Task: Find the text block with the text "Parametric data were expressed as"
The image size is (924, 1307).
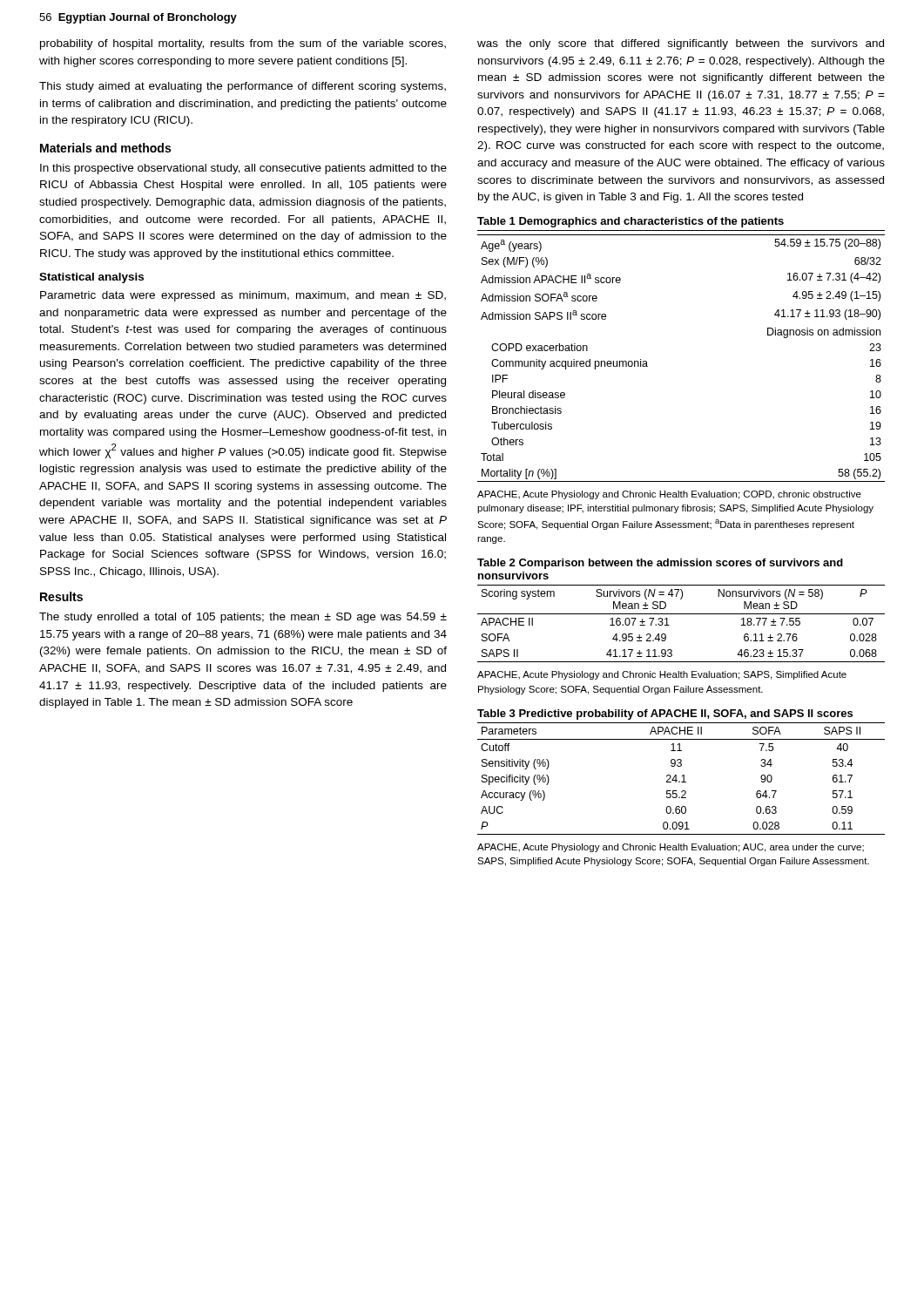Action: click(243, 433)
